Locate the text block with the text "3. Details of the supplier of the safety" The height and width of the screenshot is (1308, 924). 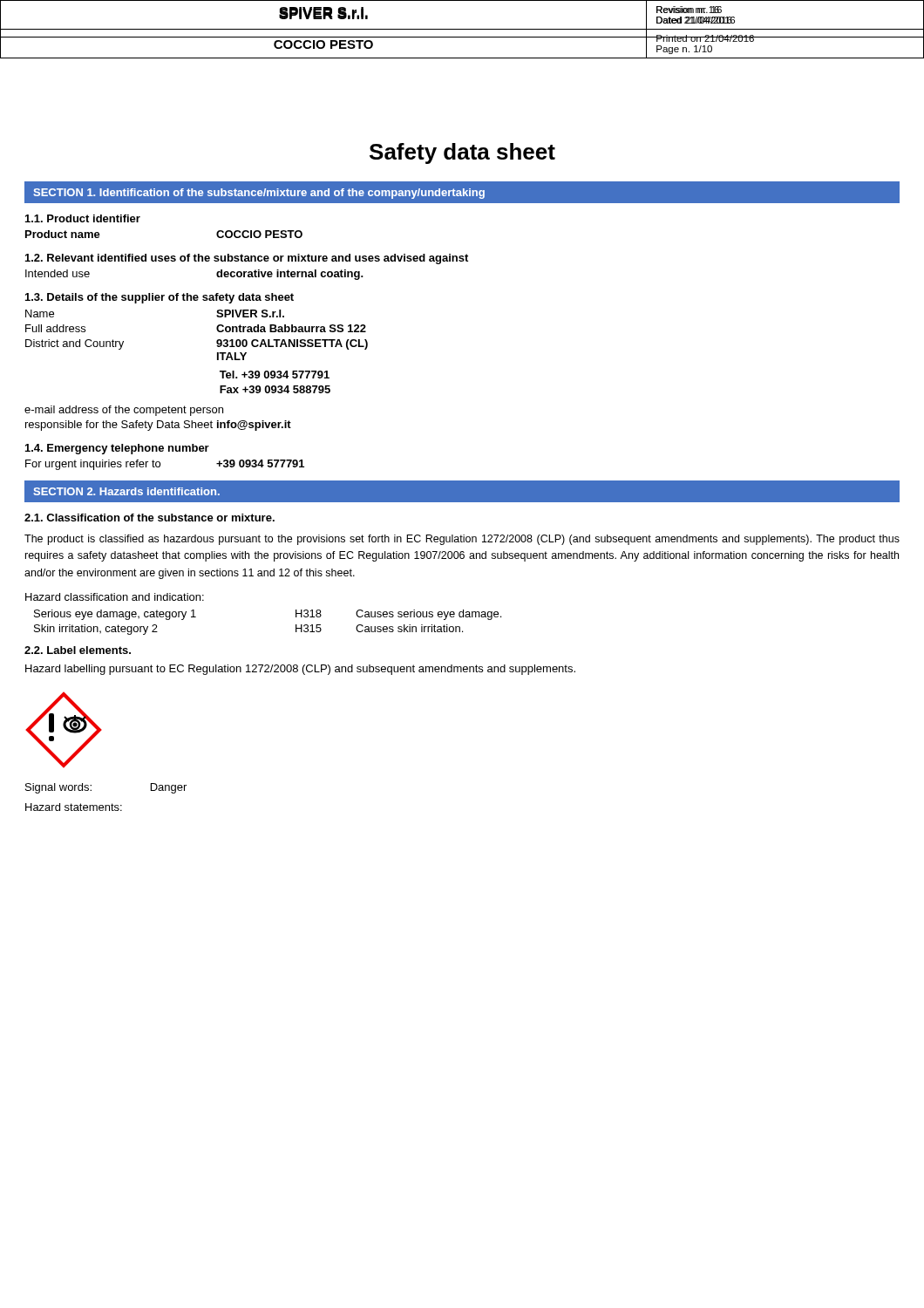(160, 298)
